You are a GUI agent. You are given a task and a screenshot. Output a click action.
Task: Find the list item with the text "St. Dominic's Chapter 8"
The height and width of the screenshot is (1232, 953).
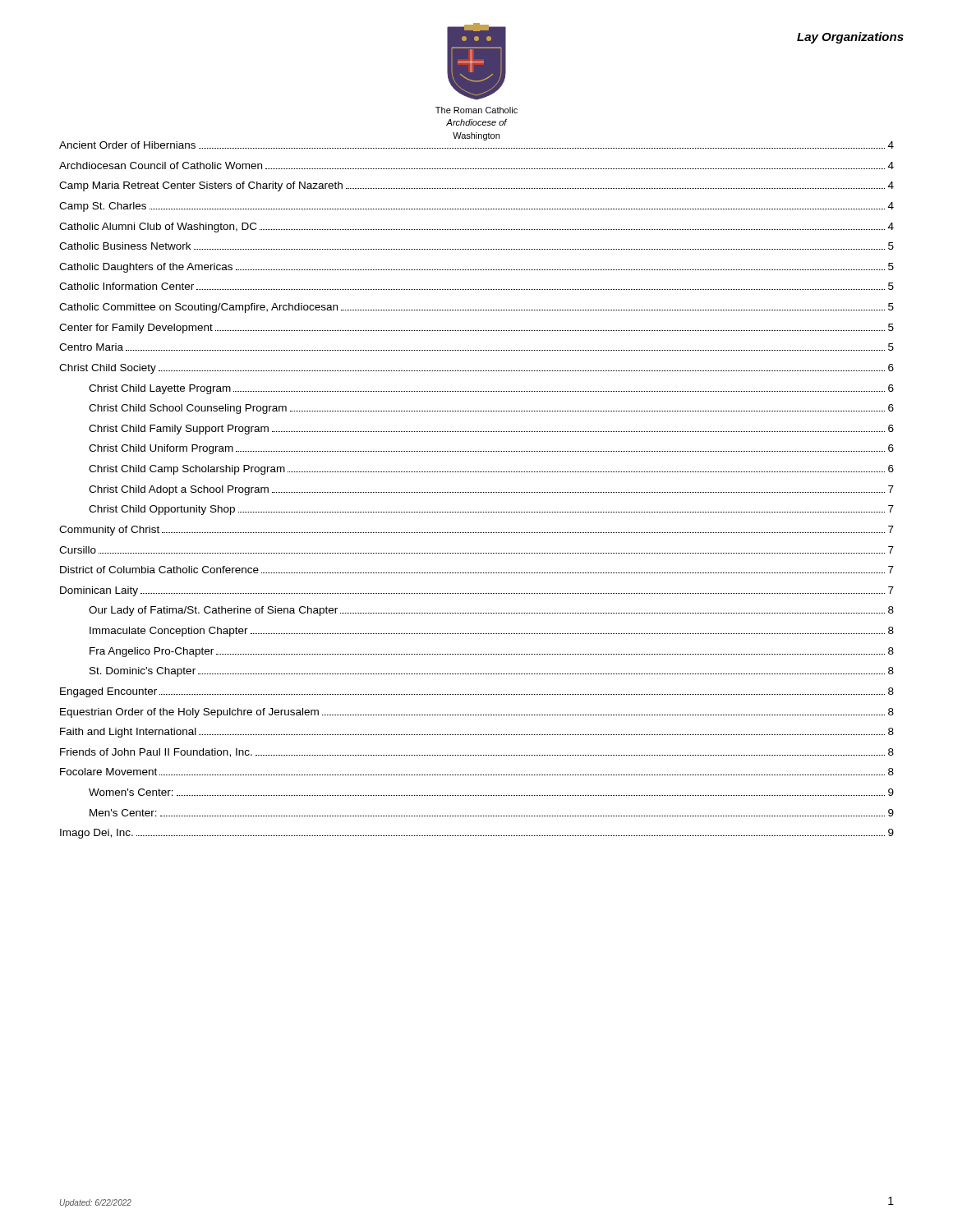[491, 671]
